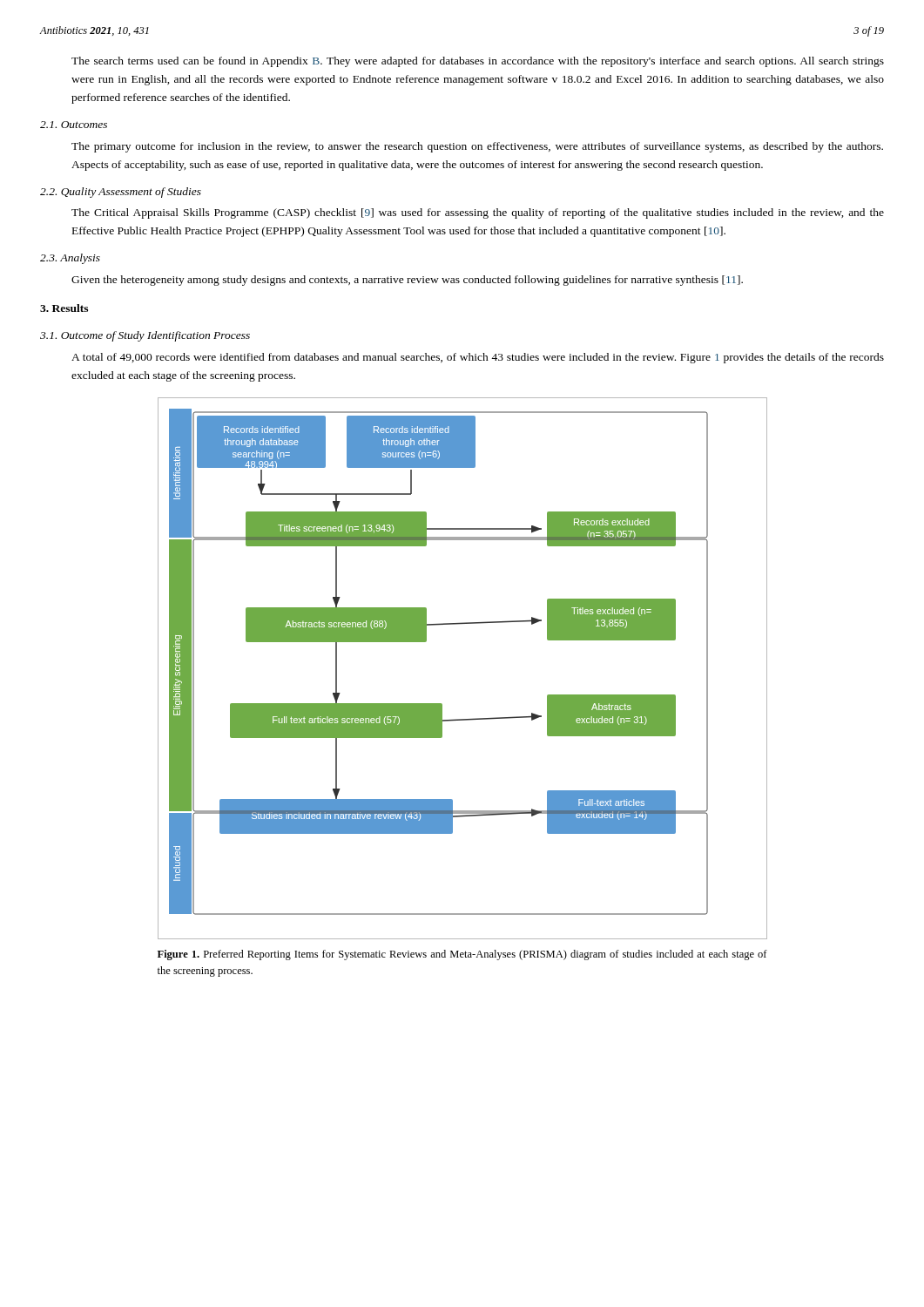Select the section header that reads "3. Results"
The image size is (924, 1307).
(x=64, y=308)
